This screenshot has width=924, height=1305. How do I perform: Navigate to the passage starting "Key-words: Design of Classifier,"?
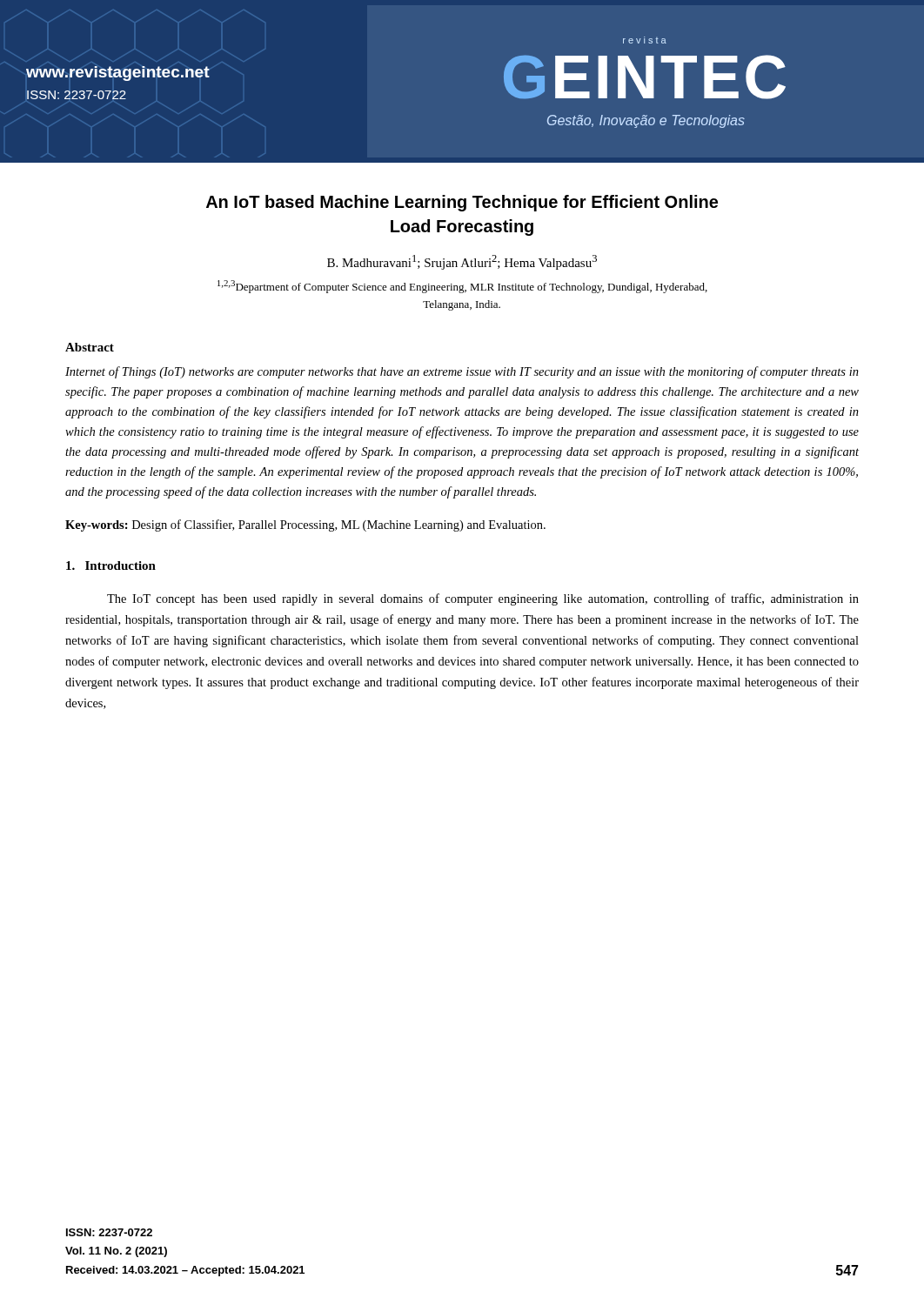coord(306,524)
